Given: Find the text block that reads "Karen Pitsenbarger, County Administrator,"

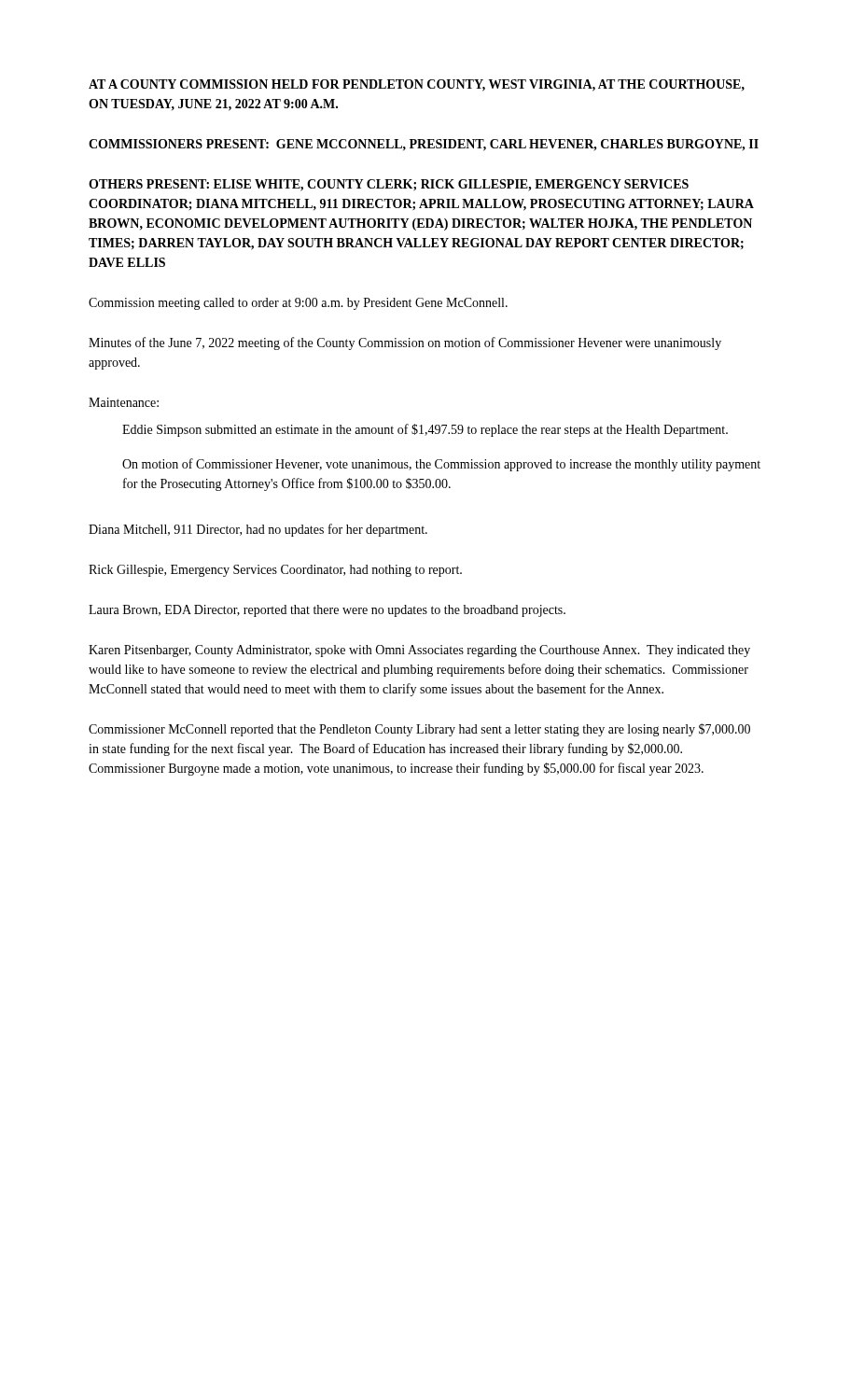Looking at the screenshot, I should coord(419,670).
